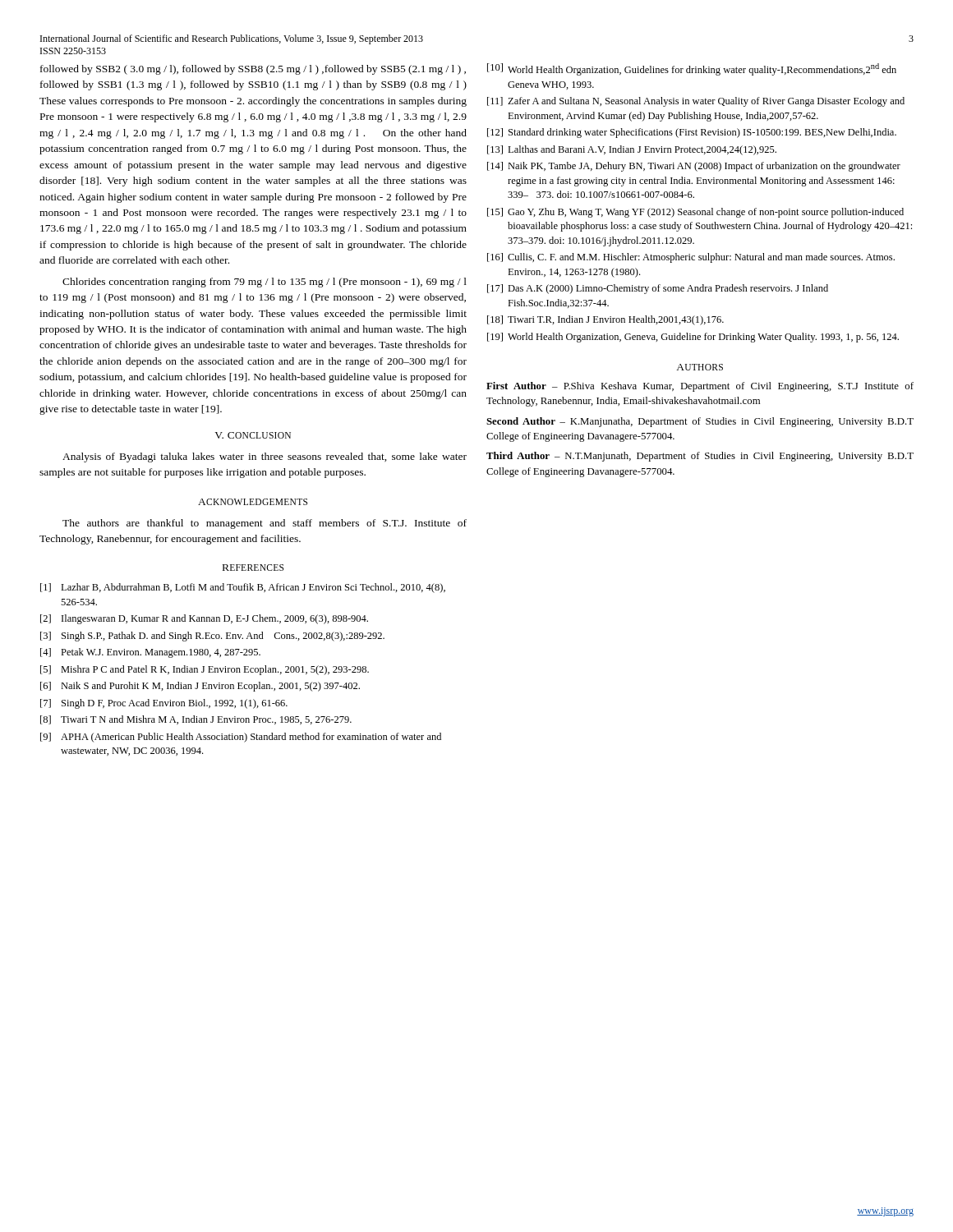Where is the passage that starts "[5]Mishra P C and Patel"?
Screen dimensions: 1232x953
tap(253, 670)
